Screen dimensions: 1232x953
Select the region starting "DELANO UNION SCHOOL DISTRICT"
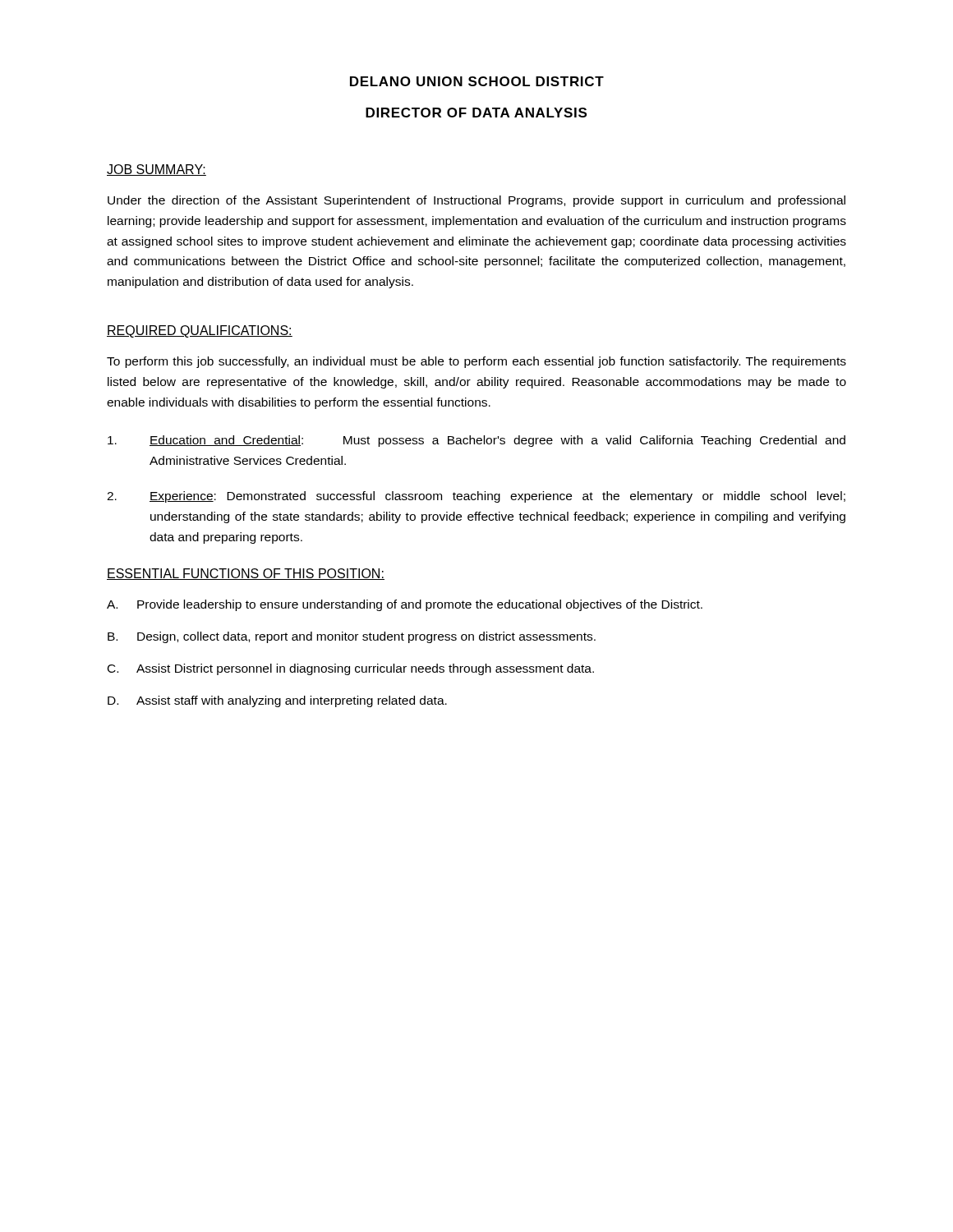pos(476,82)
